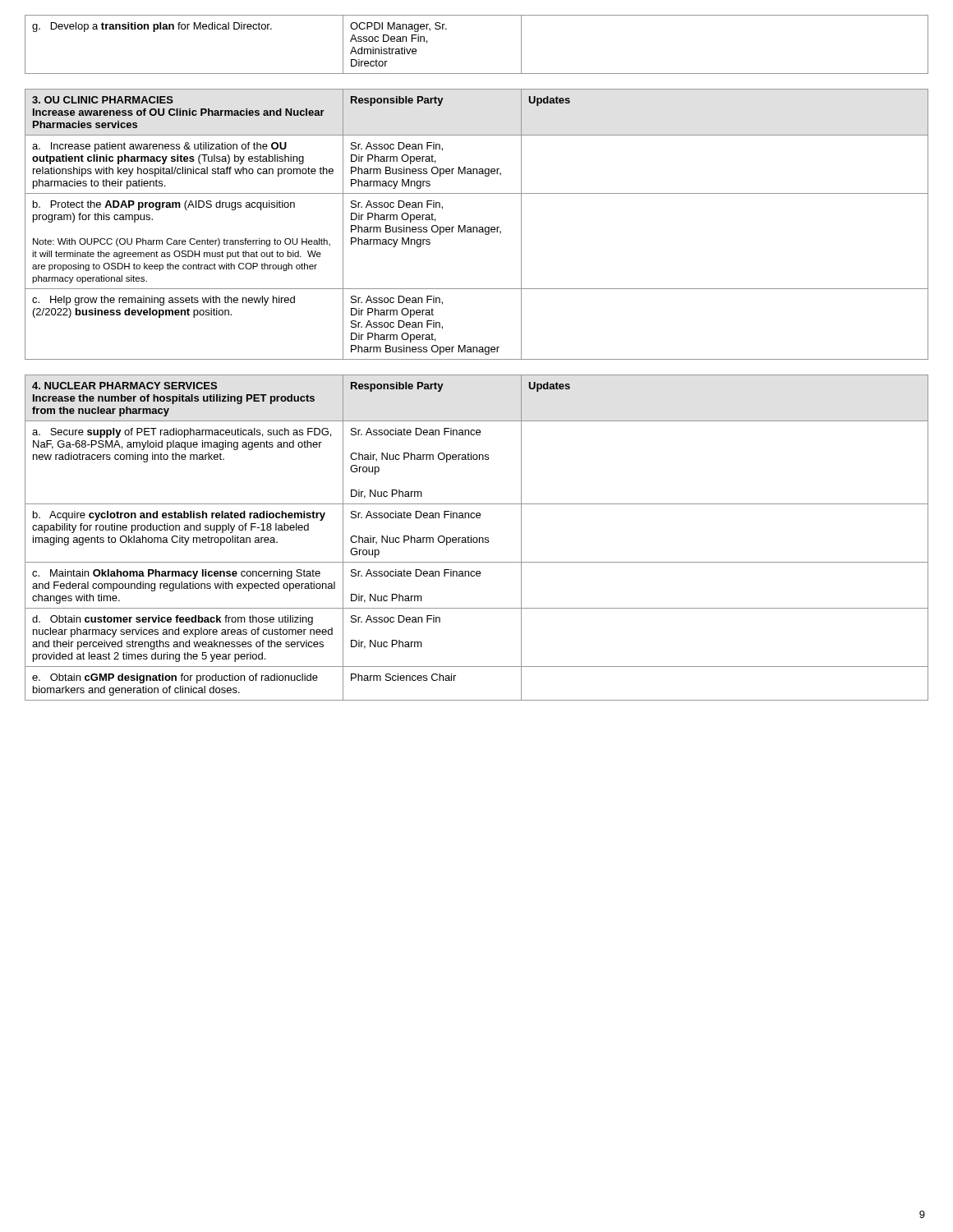Image resolution: width=953 pixels, height=1232 pixels.
Task: Find the table that mentions "a. Increase patient awareness &"
Action: click(476, 224)
